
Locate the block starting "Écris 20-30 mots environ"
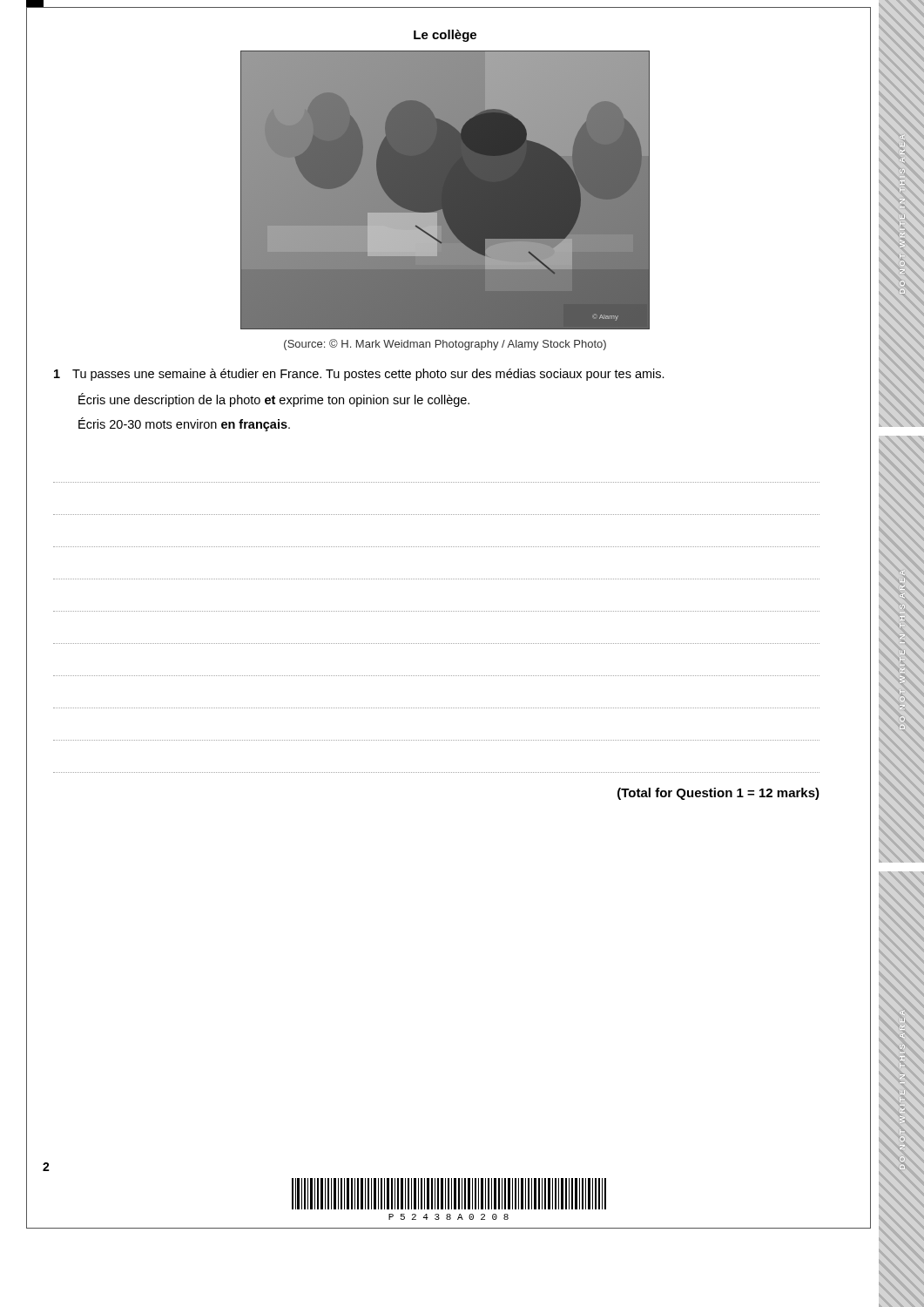coord(184,424)
